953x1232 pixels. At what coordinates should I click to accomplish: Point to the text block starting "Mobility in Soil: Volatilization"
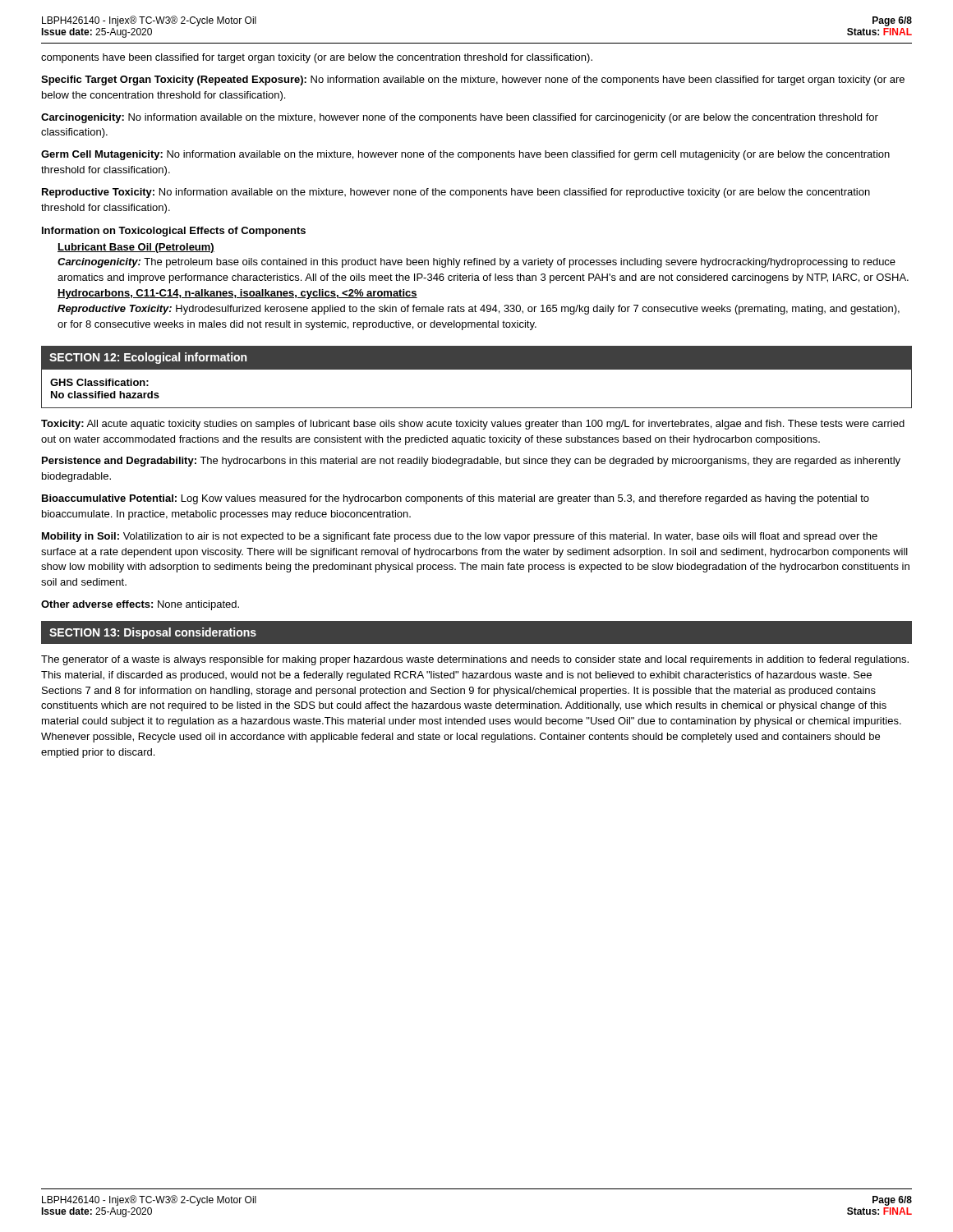pos(476,559)
